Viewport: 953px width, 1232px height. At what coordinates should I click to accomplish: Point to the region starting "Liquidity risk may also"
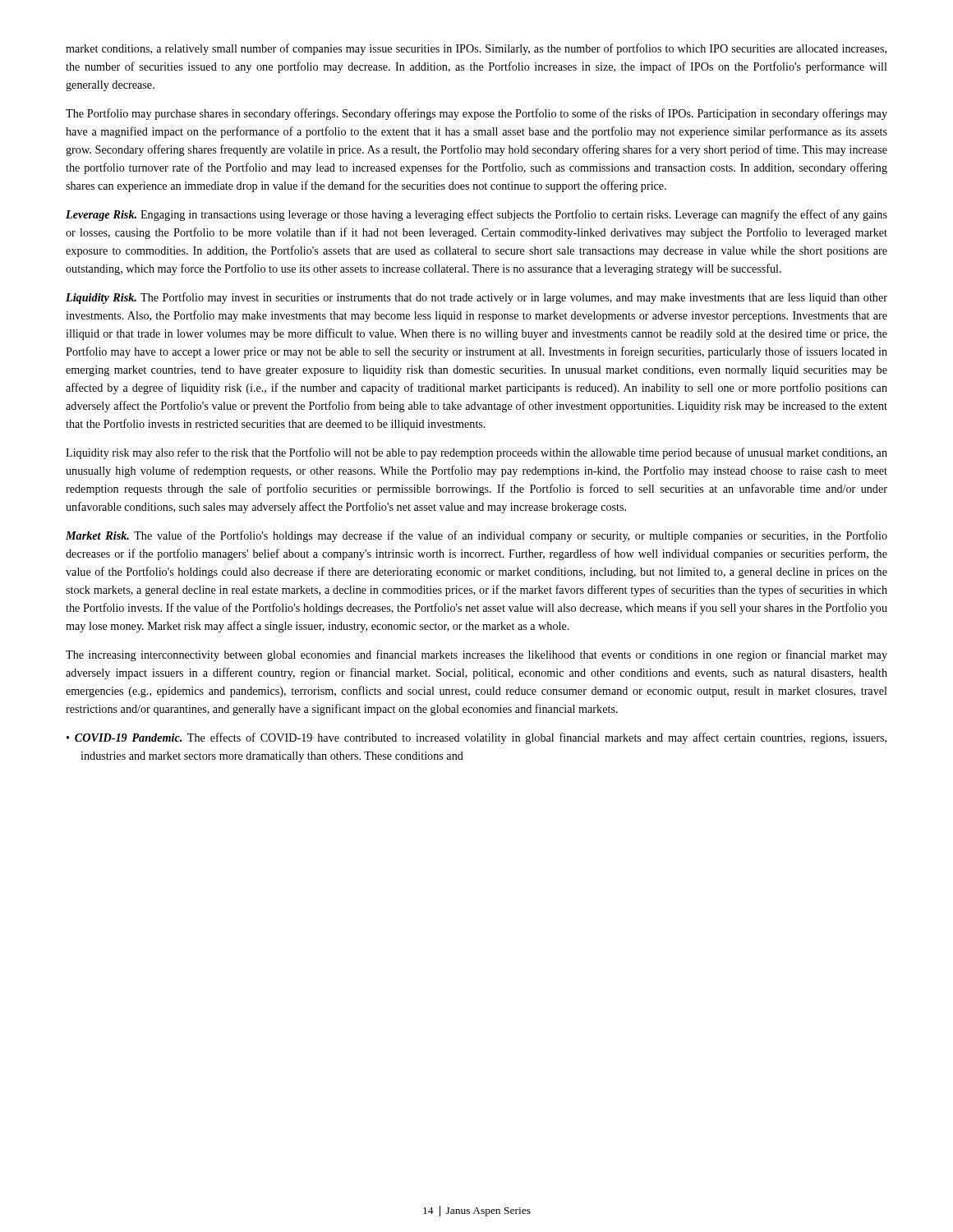click(x=476, y=480)
